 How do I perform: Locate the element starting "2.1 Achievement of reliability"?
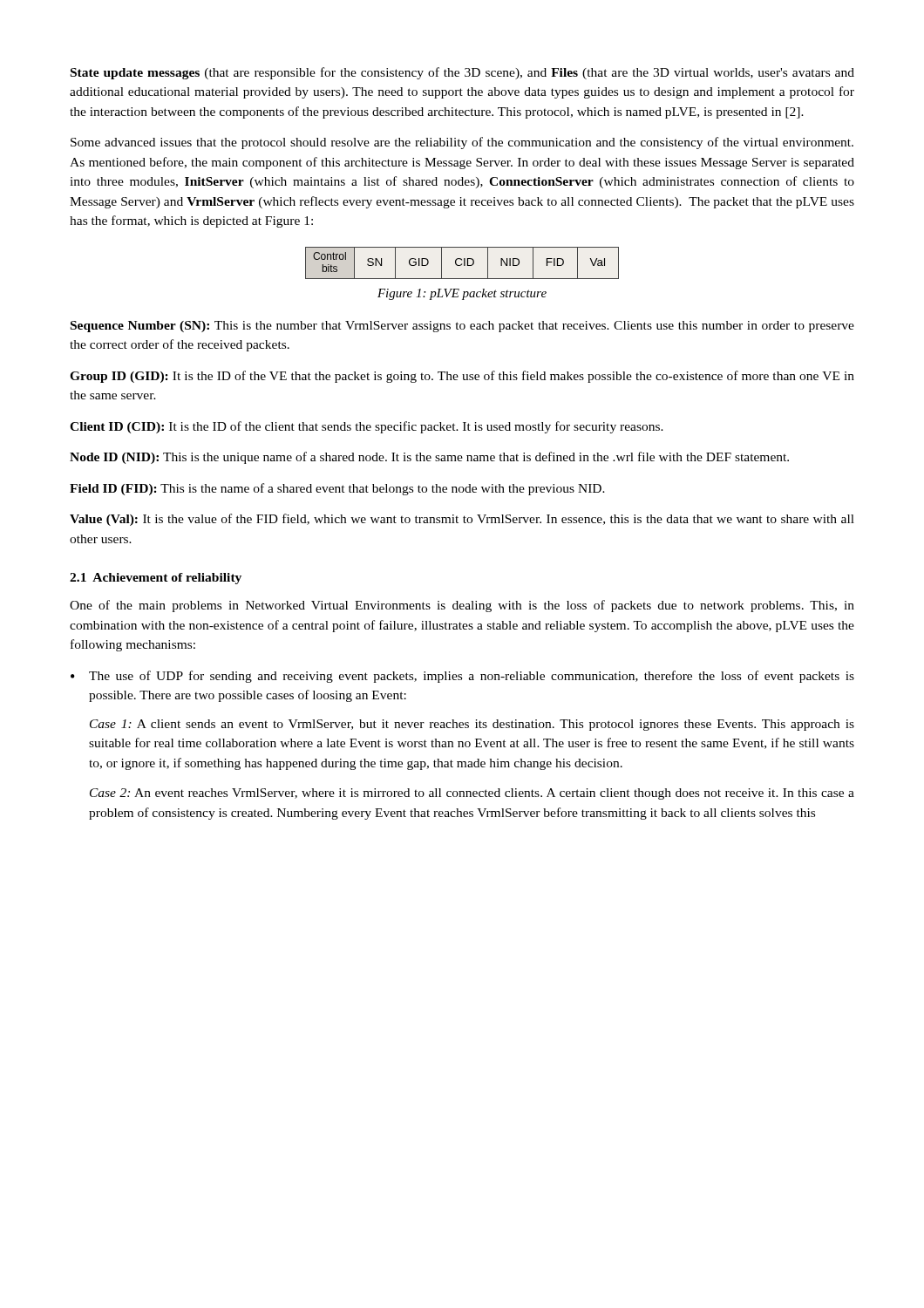coord(156,577)
